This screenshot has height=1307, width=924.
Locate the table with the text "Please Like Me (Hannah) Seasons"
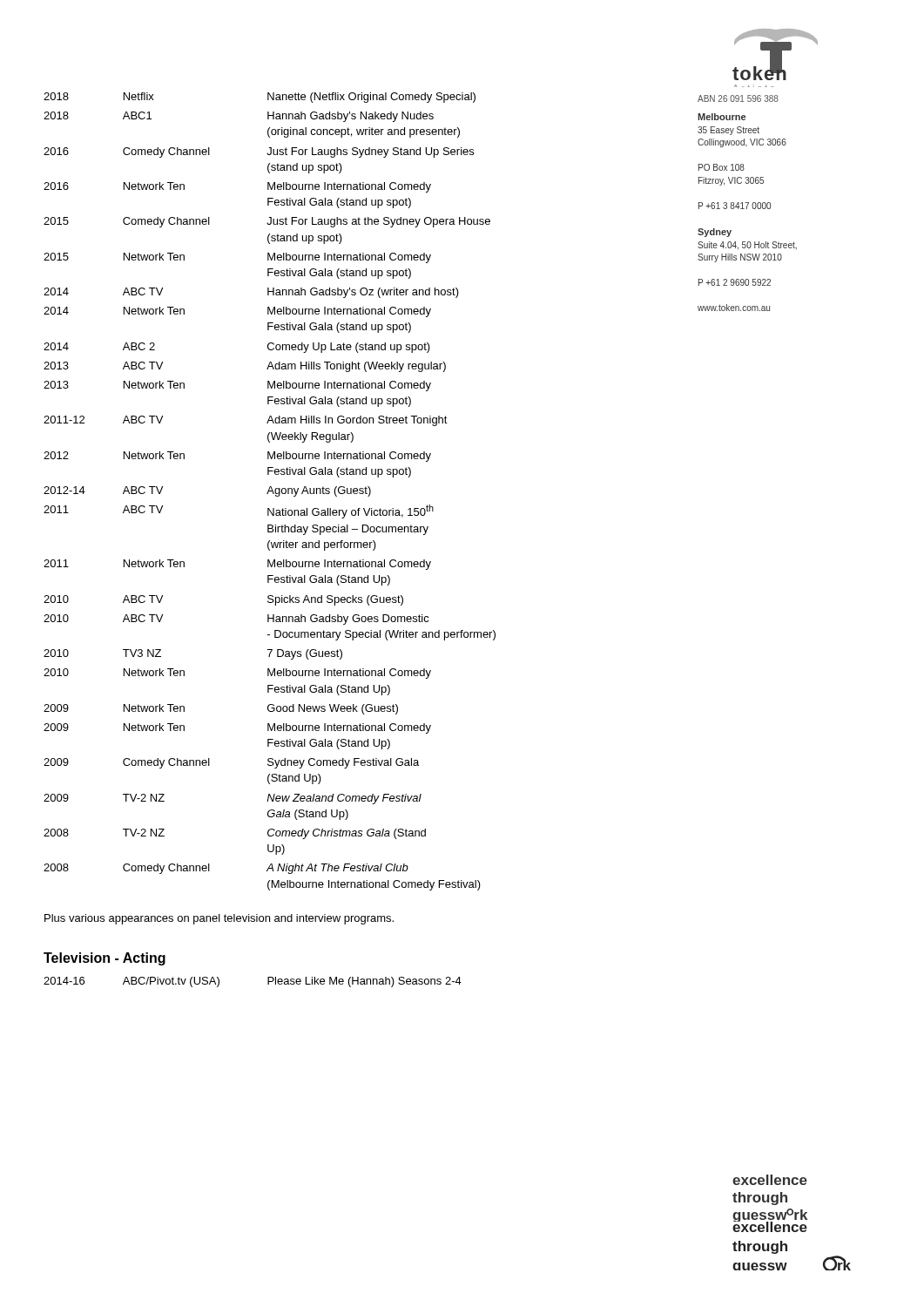click(340, 981)
